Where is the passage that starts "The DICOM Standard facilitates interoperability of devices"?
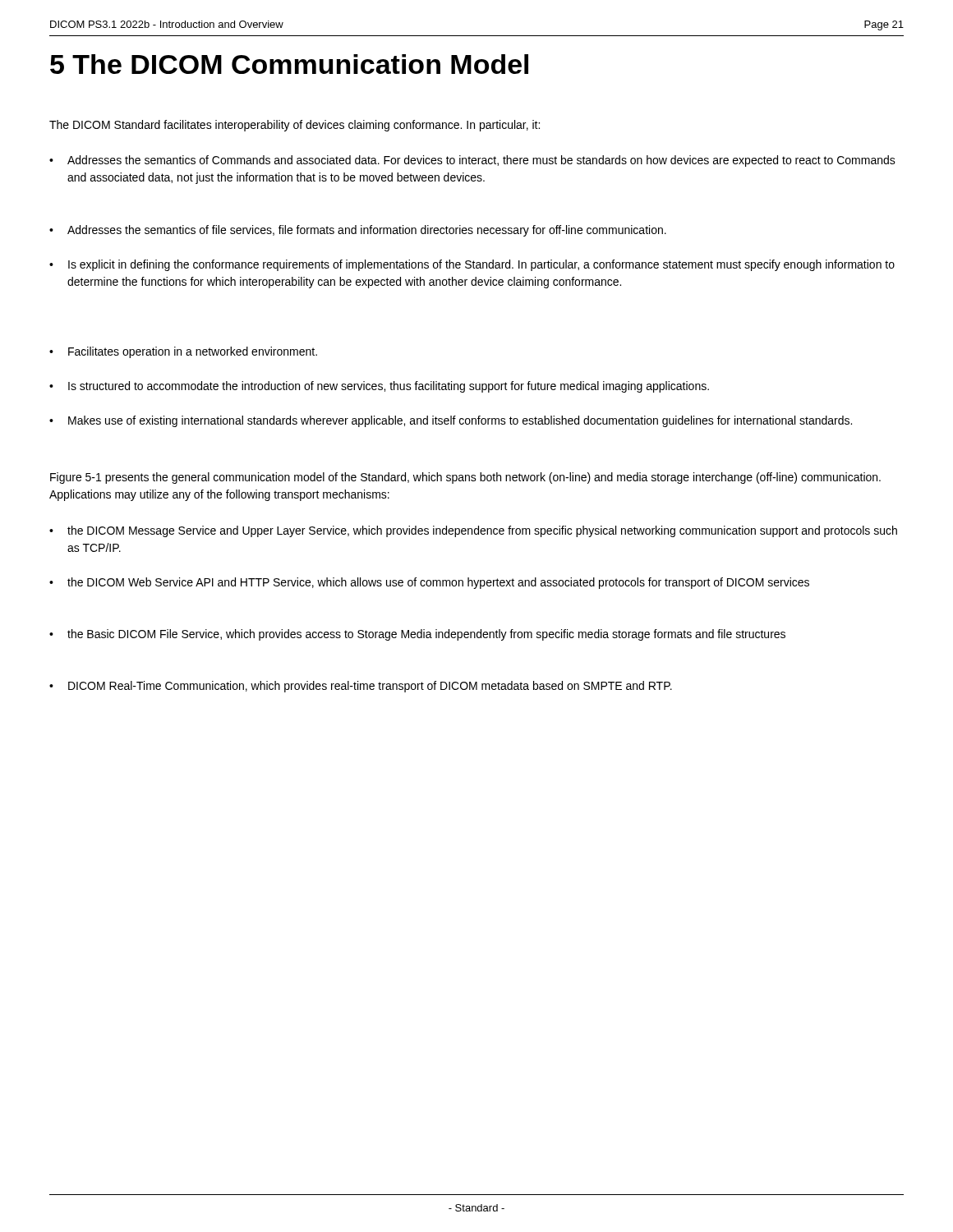The image size is (953, 1232). tap(295, 125)
